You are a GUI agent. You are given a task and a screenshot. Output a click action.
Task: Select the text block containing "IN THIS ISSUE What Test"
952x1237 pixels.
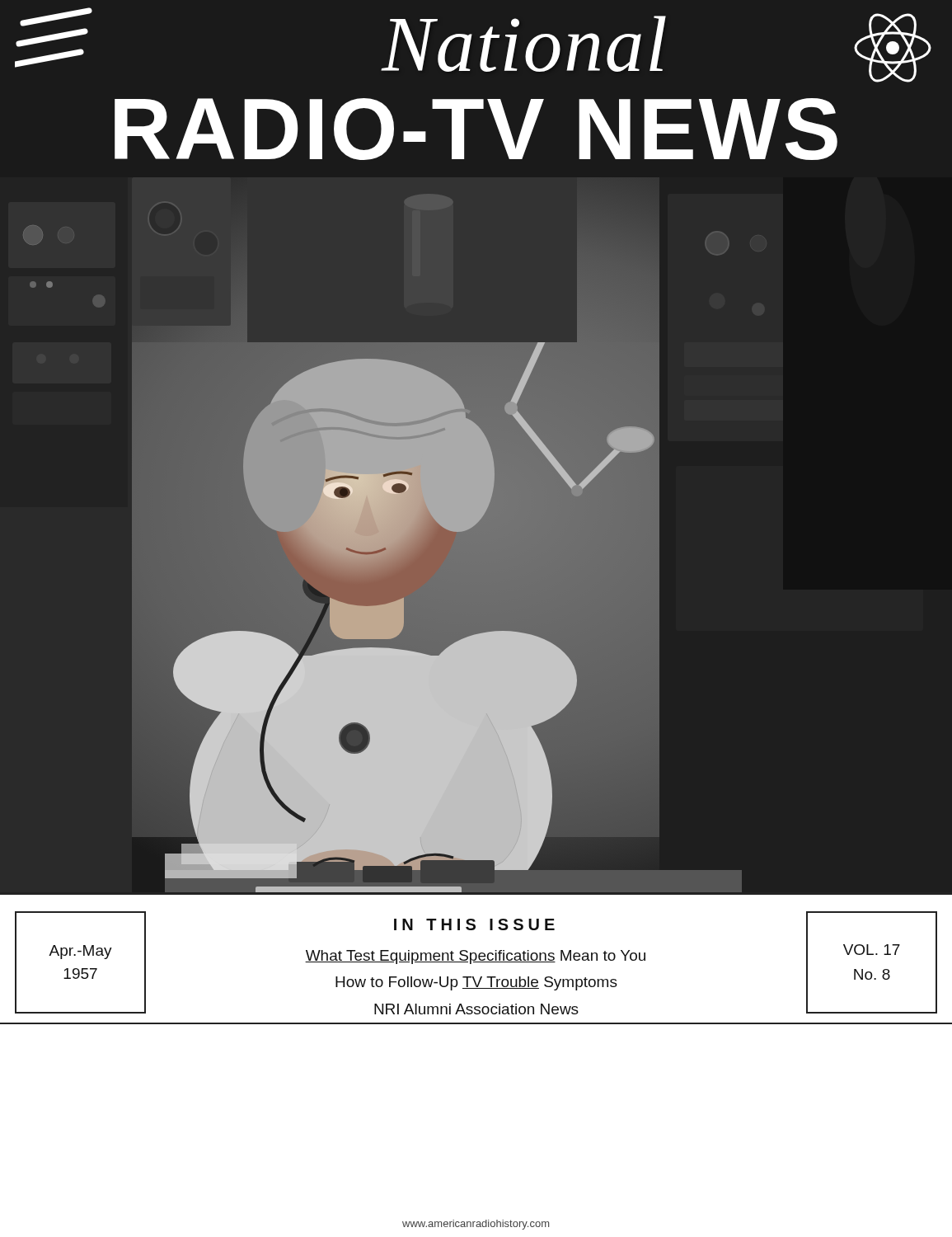476,969
